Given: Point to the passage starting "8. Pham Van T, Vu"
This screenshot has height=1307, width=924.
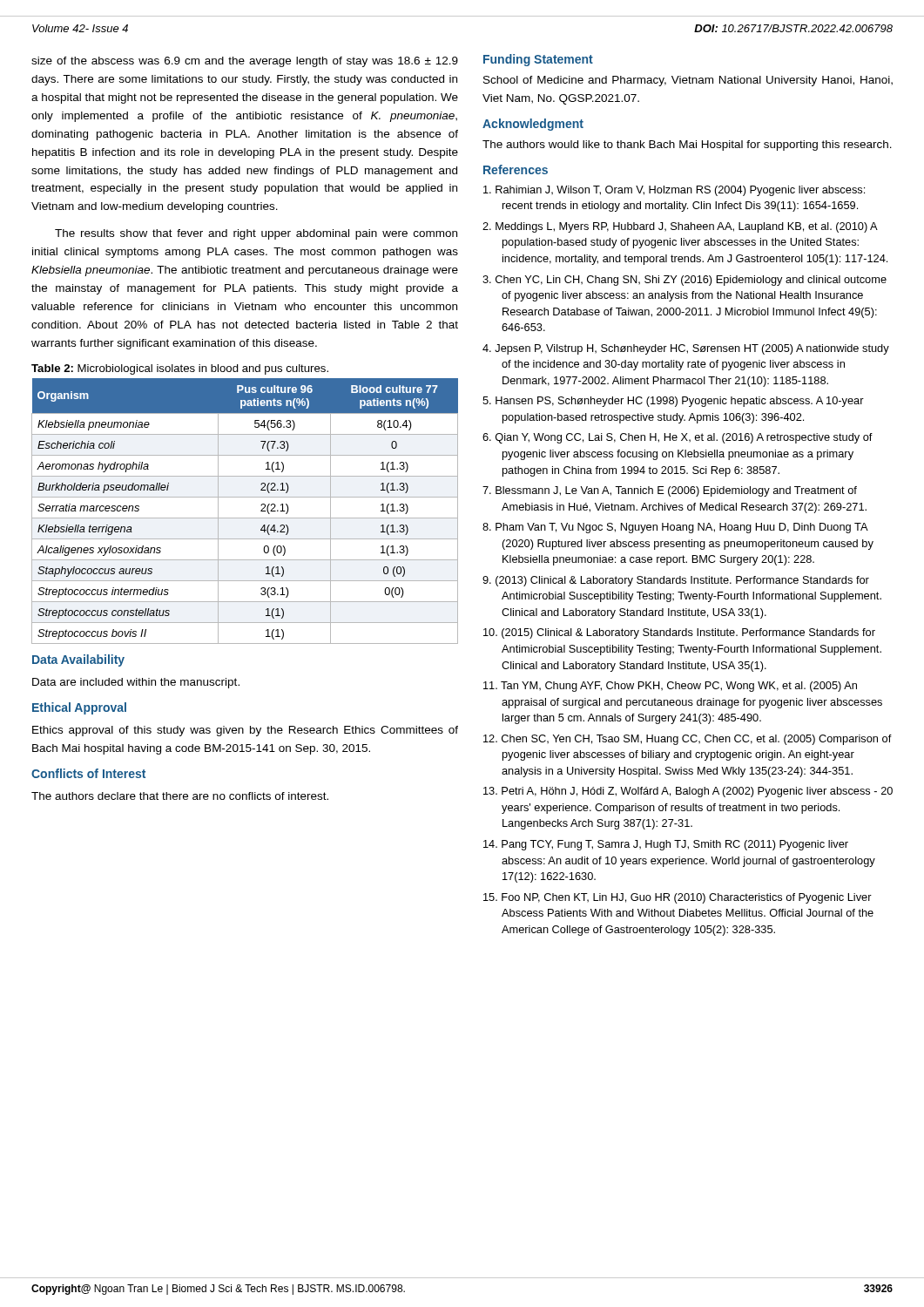Looking at the screenshot, I should (x=678, y=543).
